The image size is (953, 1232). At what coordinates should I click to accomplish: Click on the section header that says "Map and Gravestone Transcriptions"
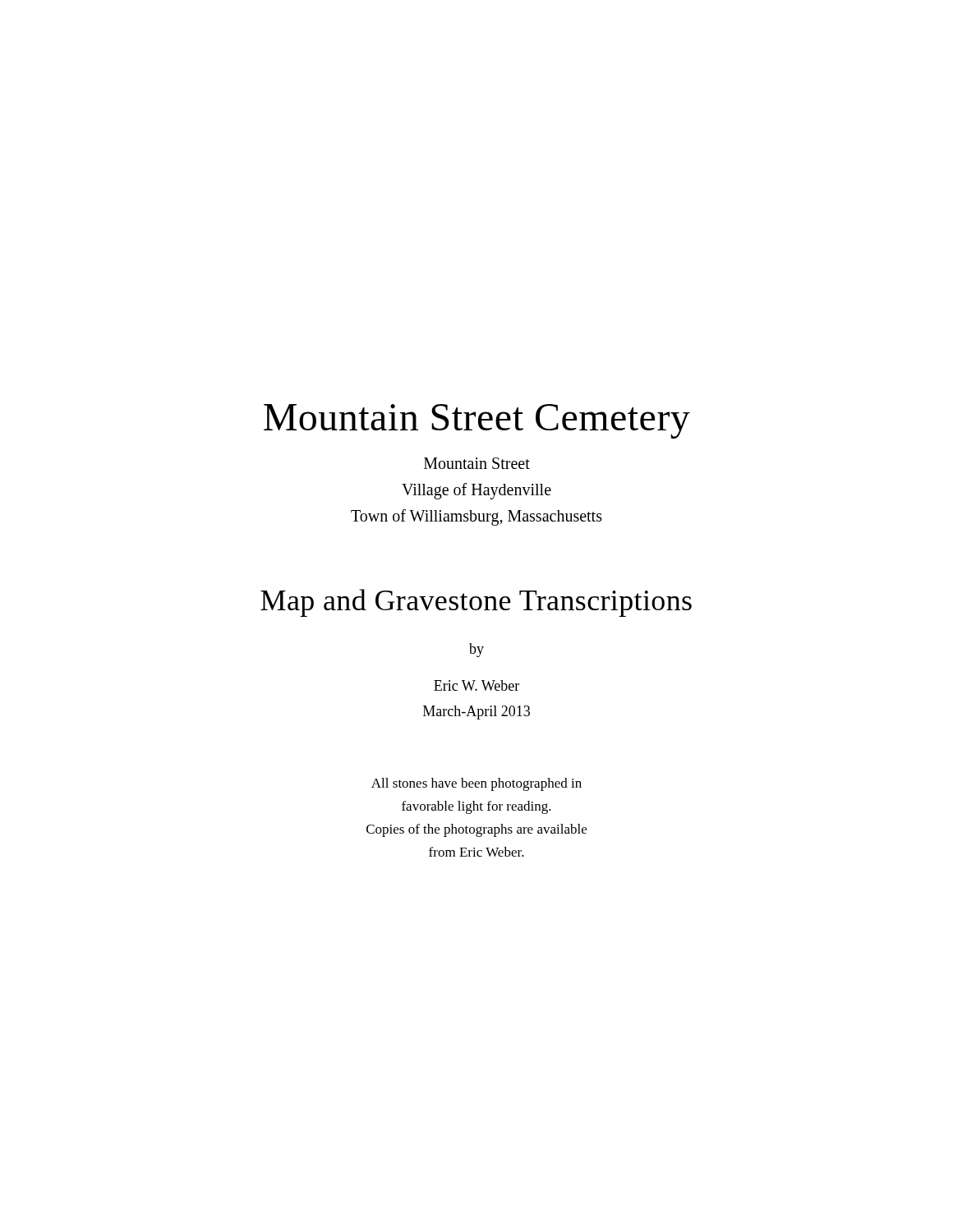pos(476,600)
